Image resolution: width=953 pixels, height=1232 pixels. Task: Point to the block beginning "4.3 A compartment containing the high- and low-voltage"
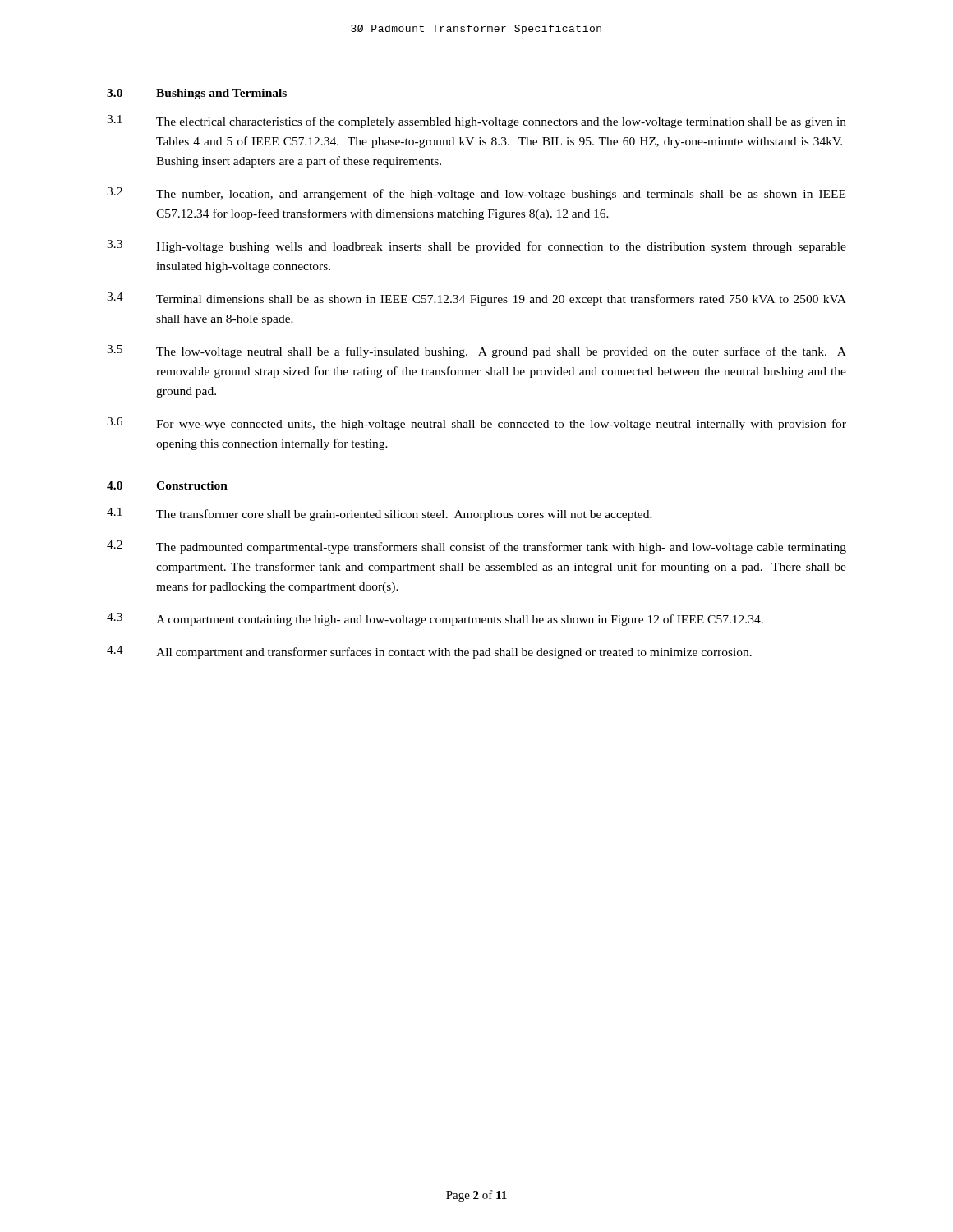click(x=435, y=620)
